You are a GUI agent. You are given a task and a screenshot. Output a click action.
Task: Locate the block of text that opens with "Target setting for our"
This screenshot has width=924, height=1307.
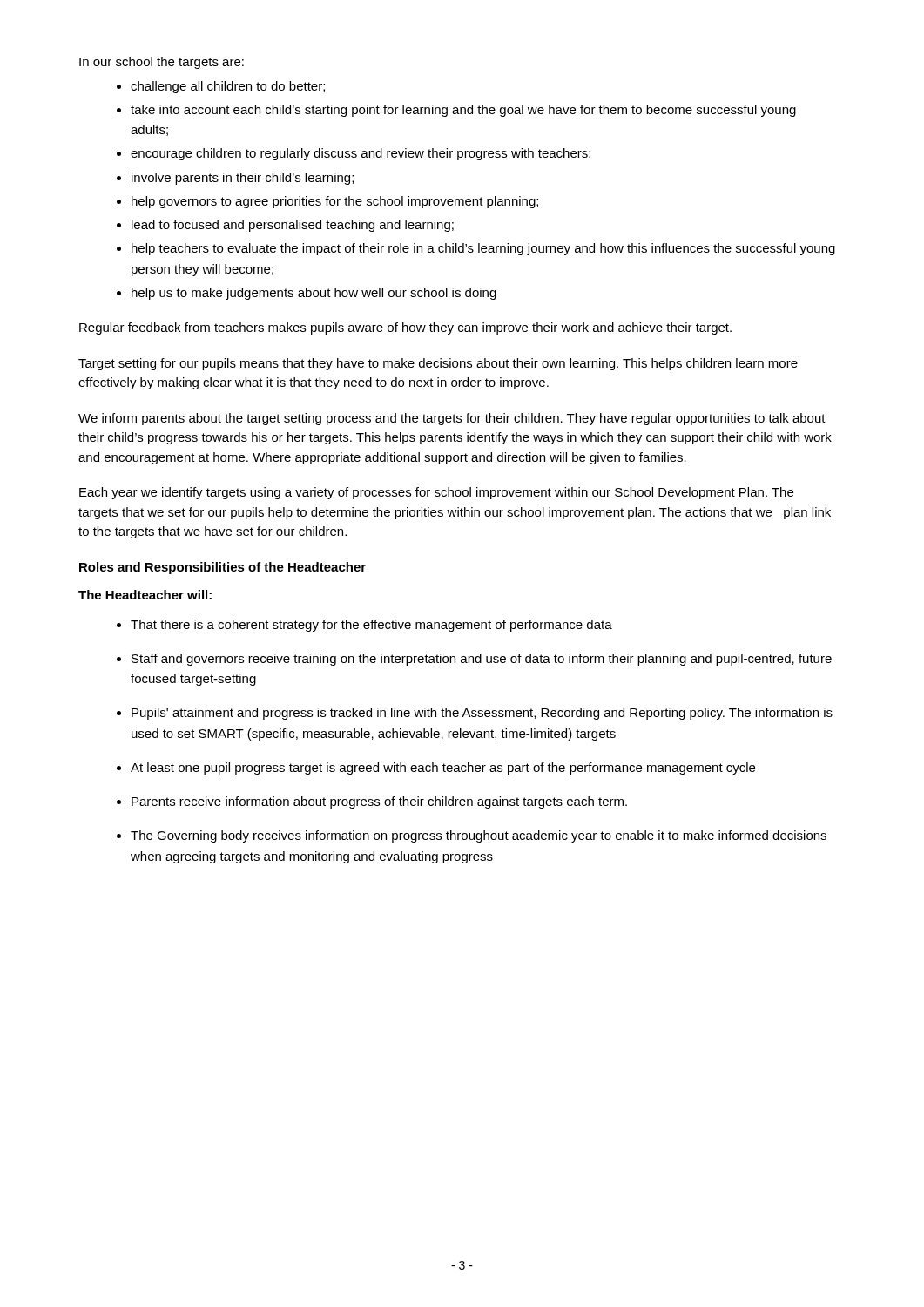438,372
